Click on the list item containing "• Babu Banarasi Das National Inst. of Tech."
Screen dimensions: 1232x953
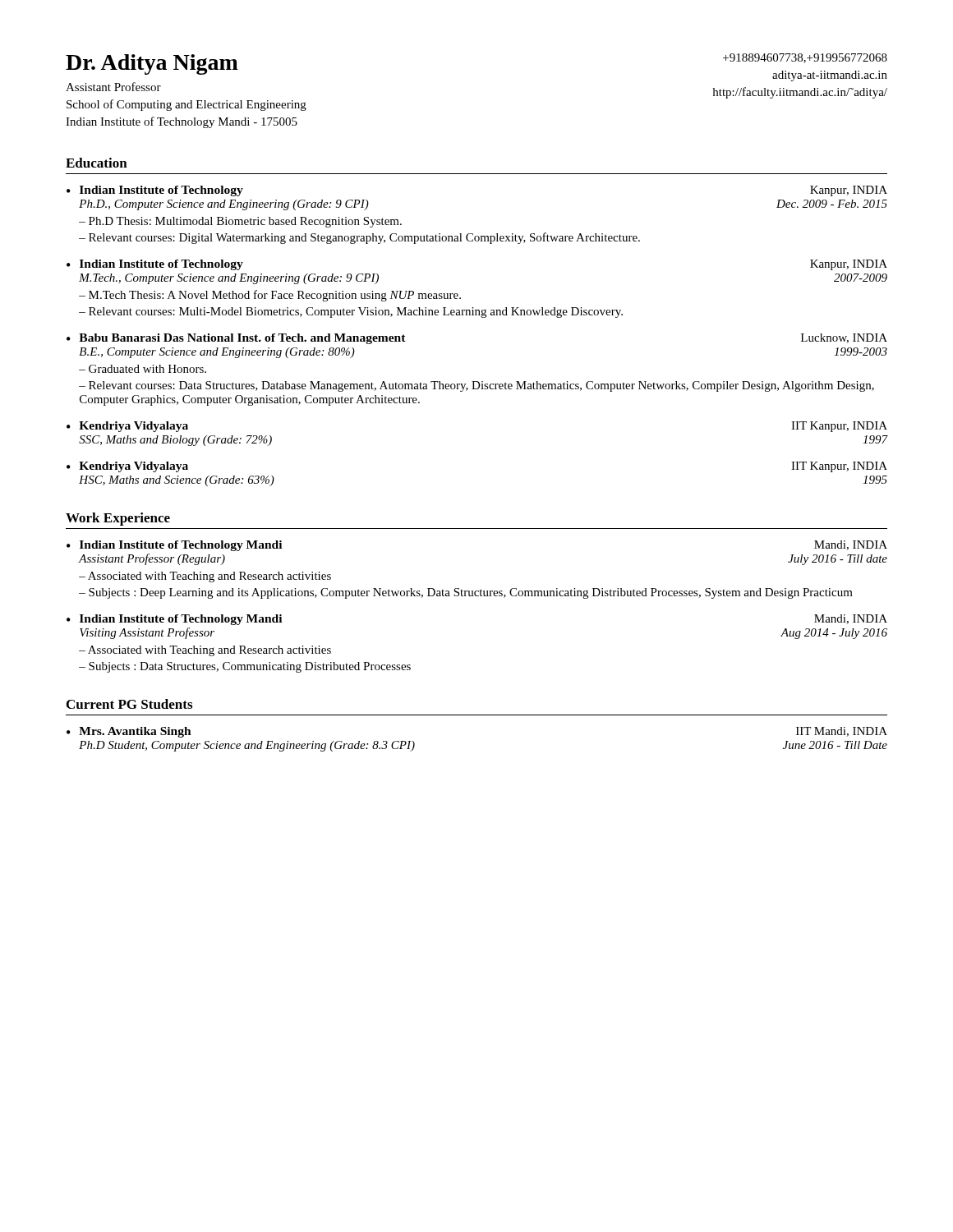pyautogui.click(x=239, y=339)
